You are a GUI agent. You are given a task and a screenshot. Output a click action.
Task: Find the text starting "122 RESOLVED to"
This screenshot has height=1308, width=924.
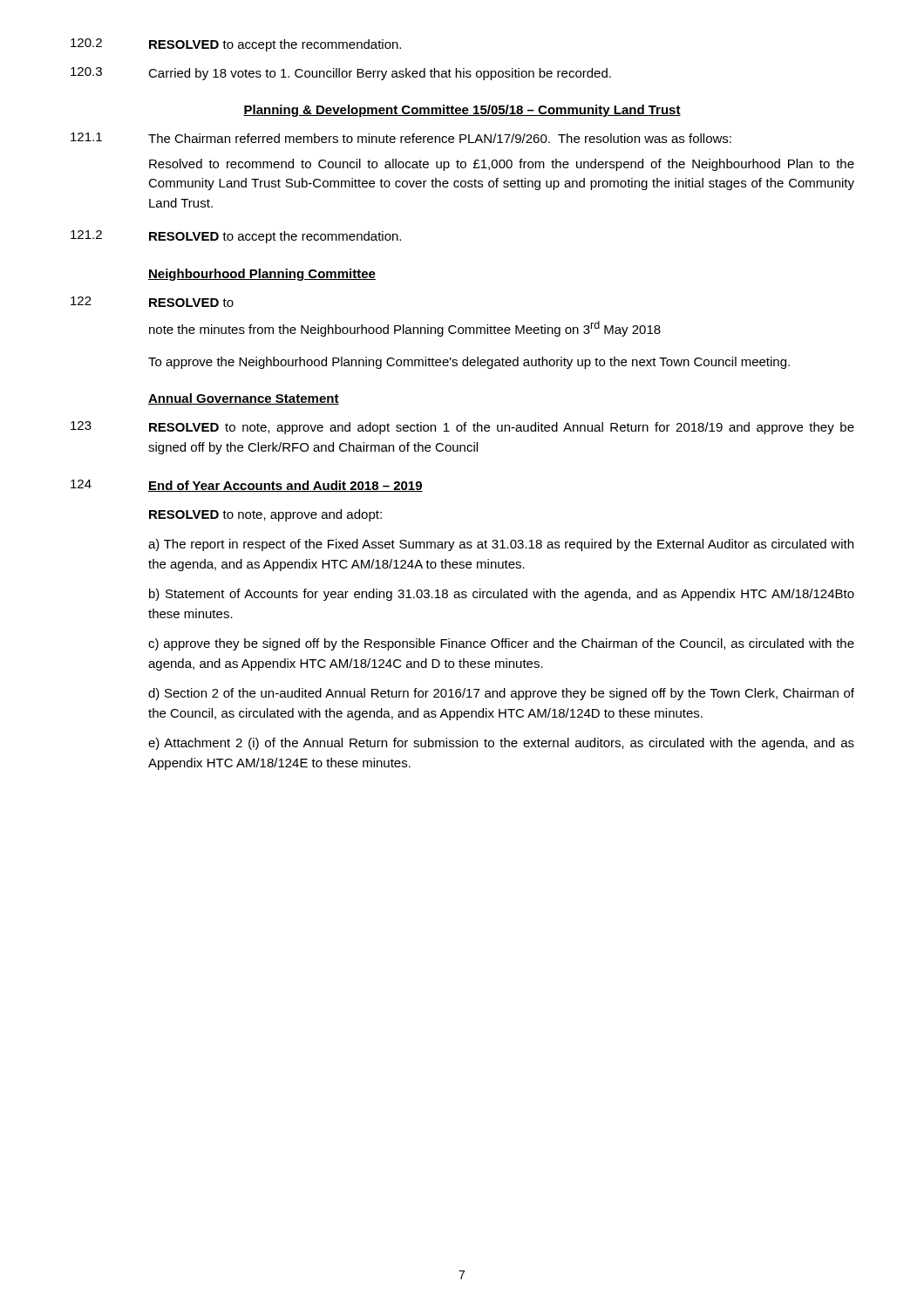(152, 302)
